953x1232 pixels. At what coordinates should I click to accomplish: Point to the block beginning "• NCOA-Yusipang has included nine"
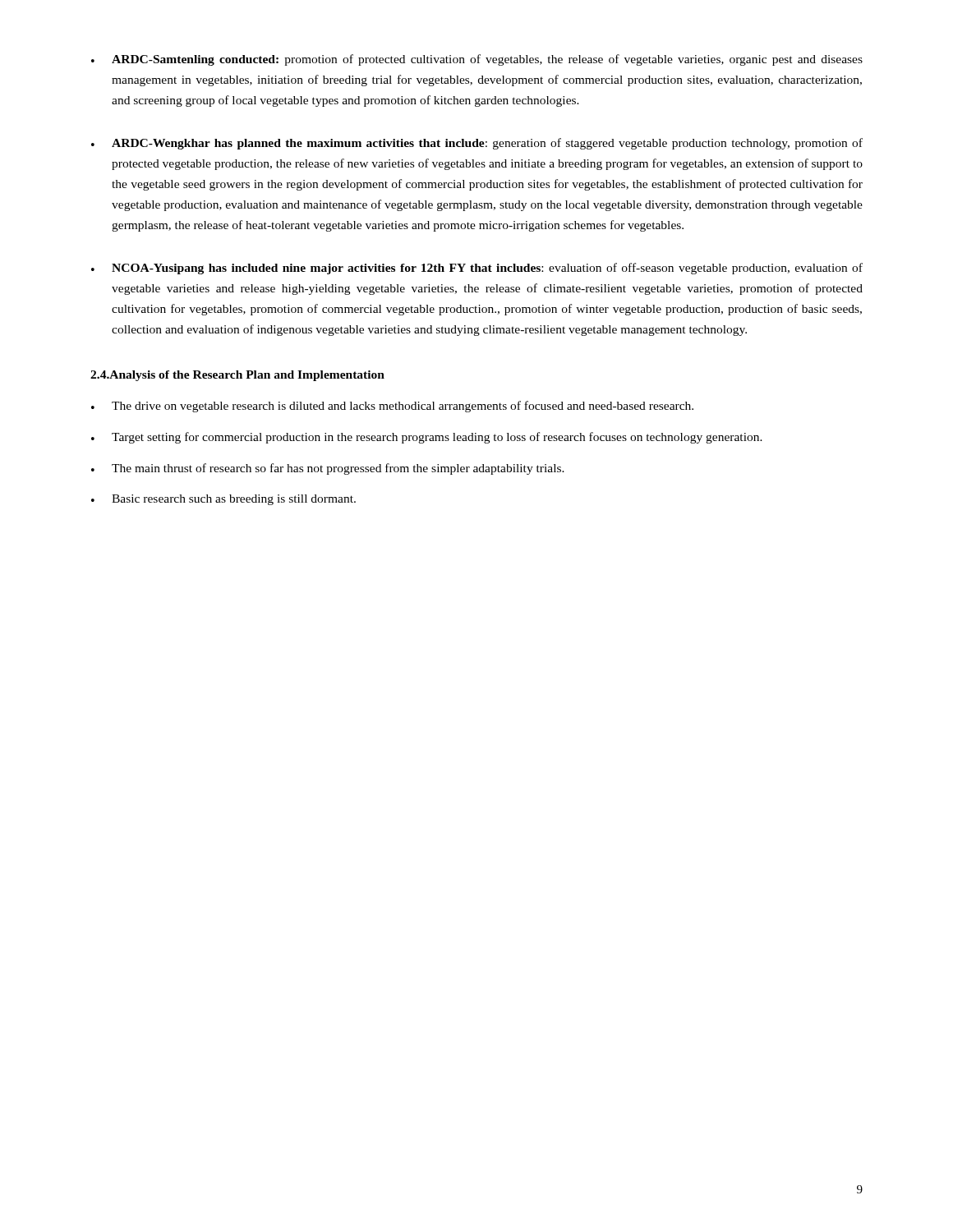click(x=476, y=299)
